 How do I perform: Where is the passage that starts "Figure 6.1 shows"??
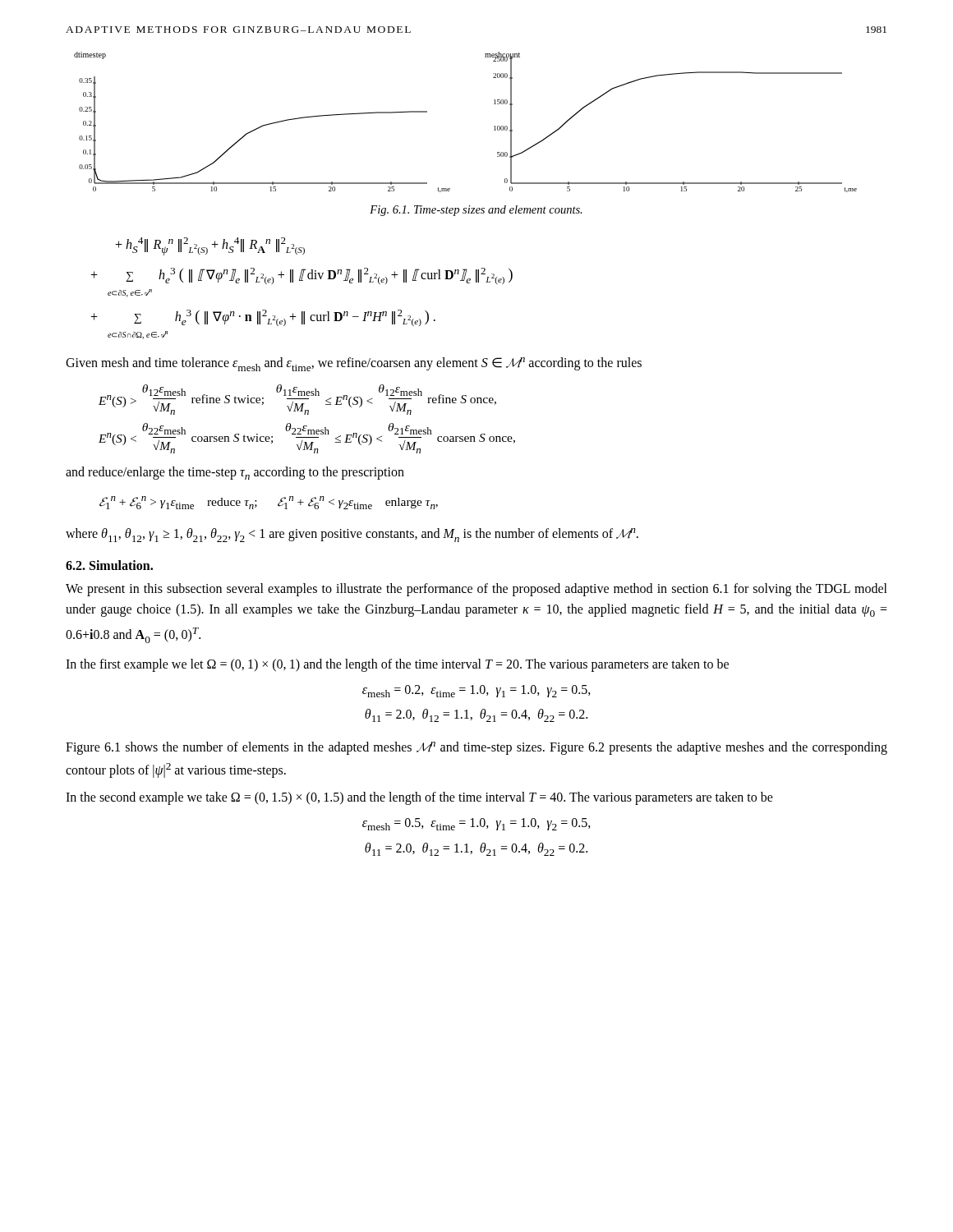click(476, 757)
